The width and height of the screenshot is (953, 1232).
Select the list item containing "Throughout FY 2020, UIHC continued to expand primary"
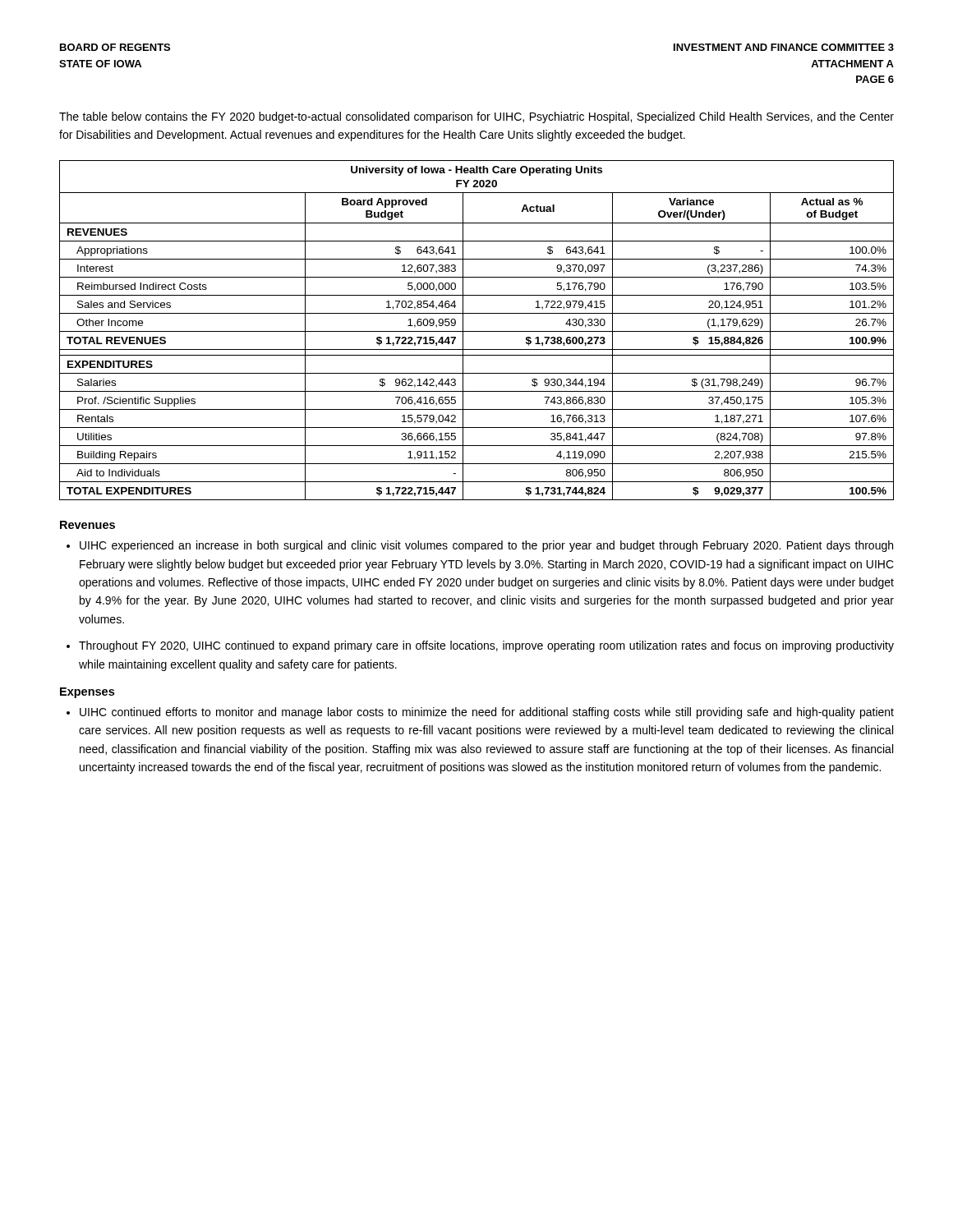click(x=486, y=655)
